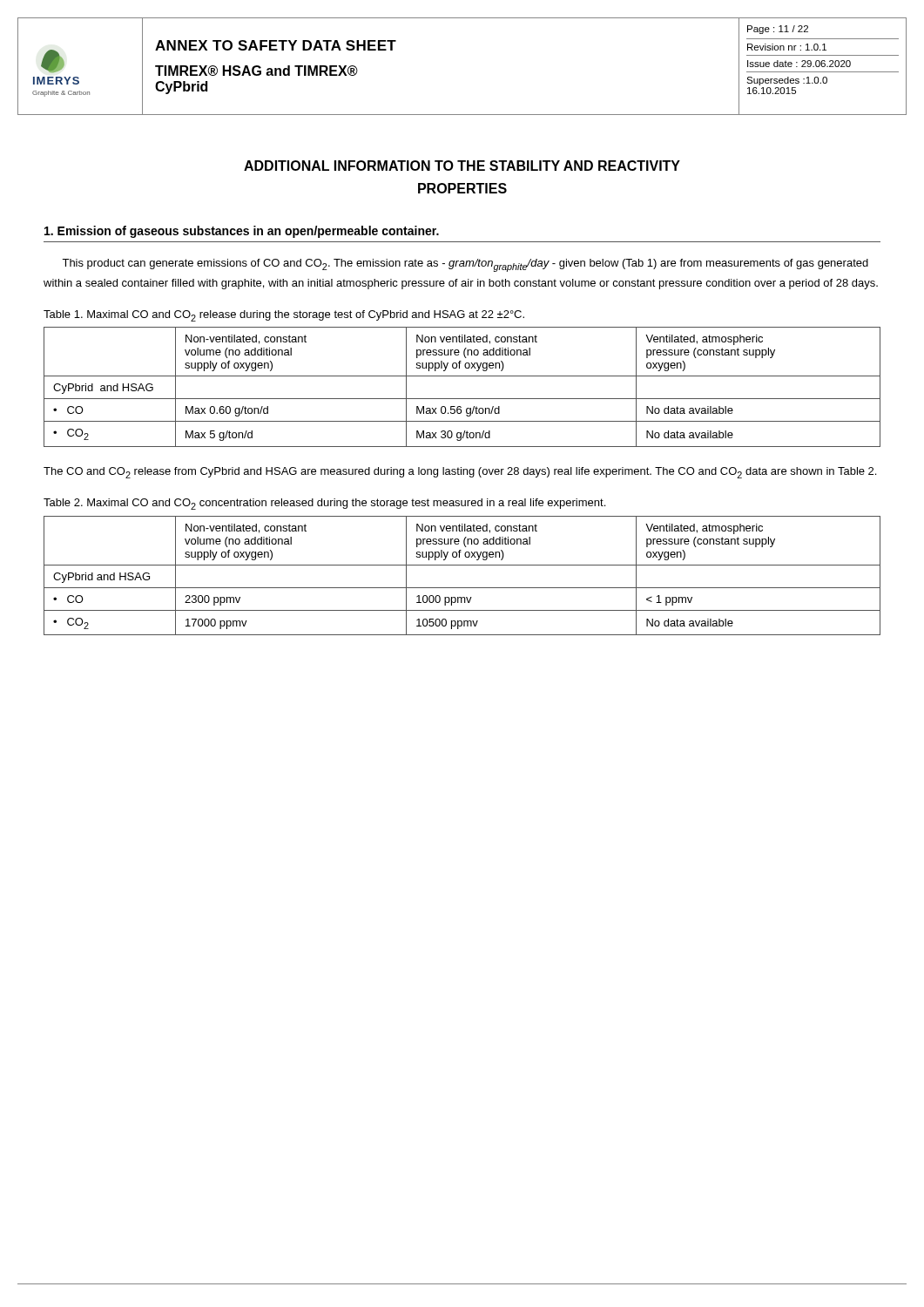Click where it says "ADDITIONAL INFORMATION TO THE STABILITY AND REACTIVITYPROPERTIES"
The height and width of the screenshot is (1307, 924).
tap(462, 177)
